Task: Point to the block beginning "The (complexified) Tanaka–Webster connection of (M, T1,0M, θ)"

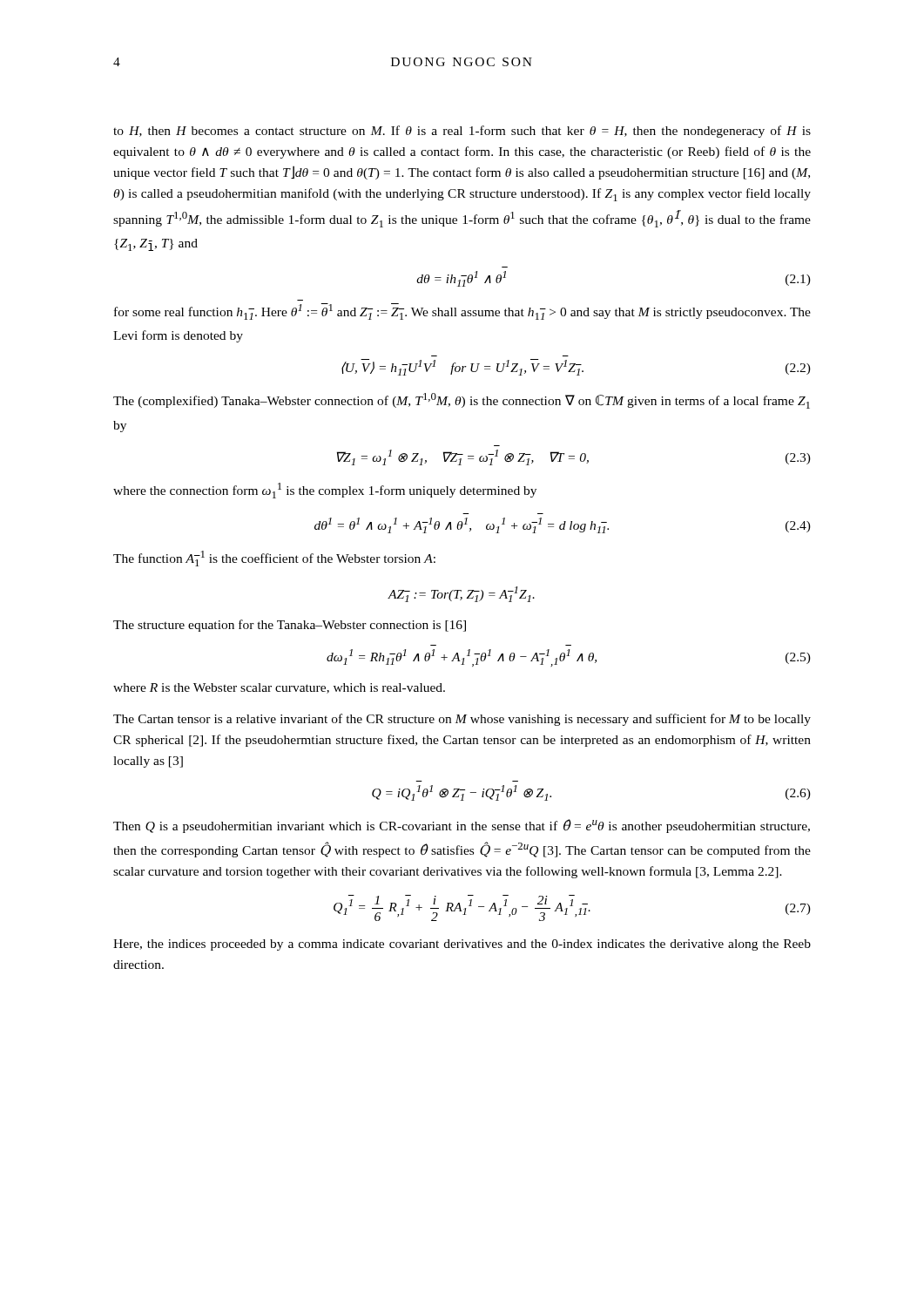Action: click(462, 412)
